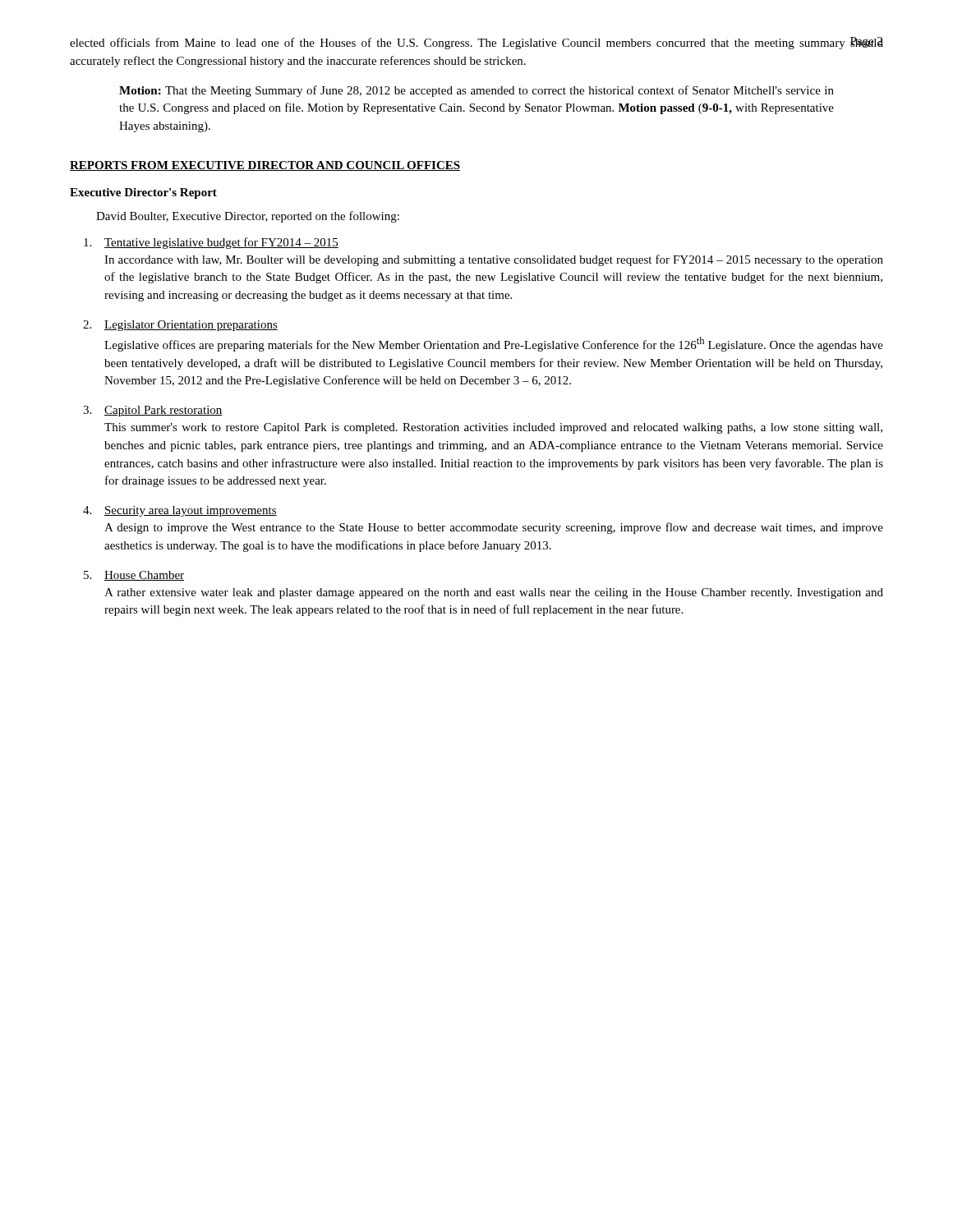This screenshot has width=953, height=1232.
Task: Locate the text "Executive Director's Report"
Action: [x=143, y=192]
